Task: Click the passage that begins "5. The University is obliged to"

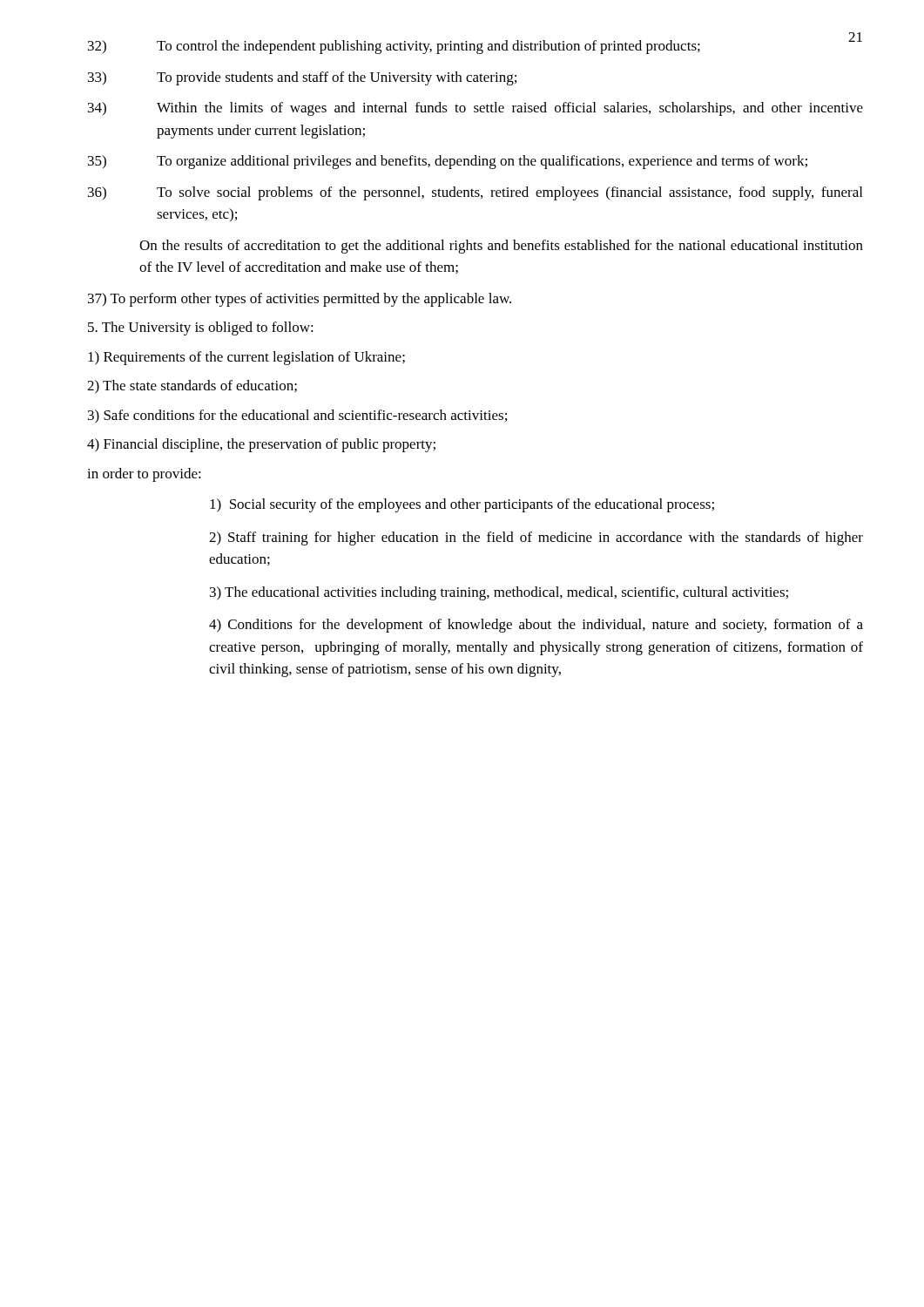Action: coord(201,327)
